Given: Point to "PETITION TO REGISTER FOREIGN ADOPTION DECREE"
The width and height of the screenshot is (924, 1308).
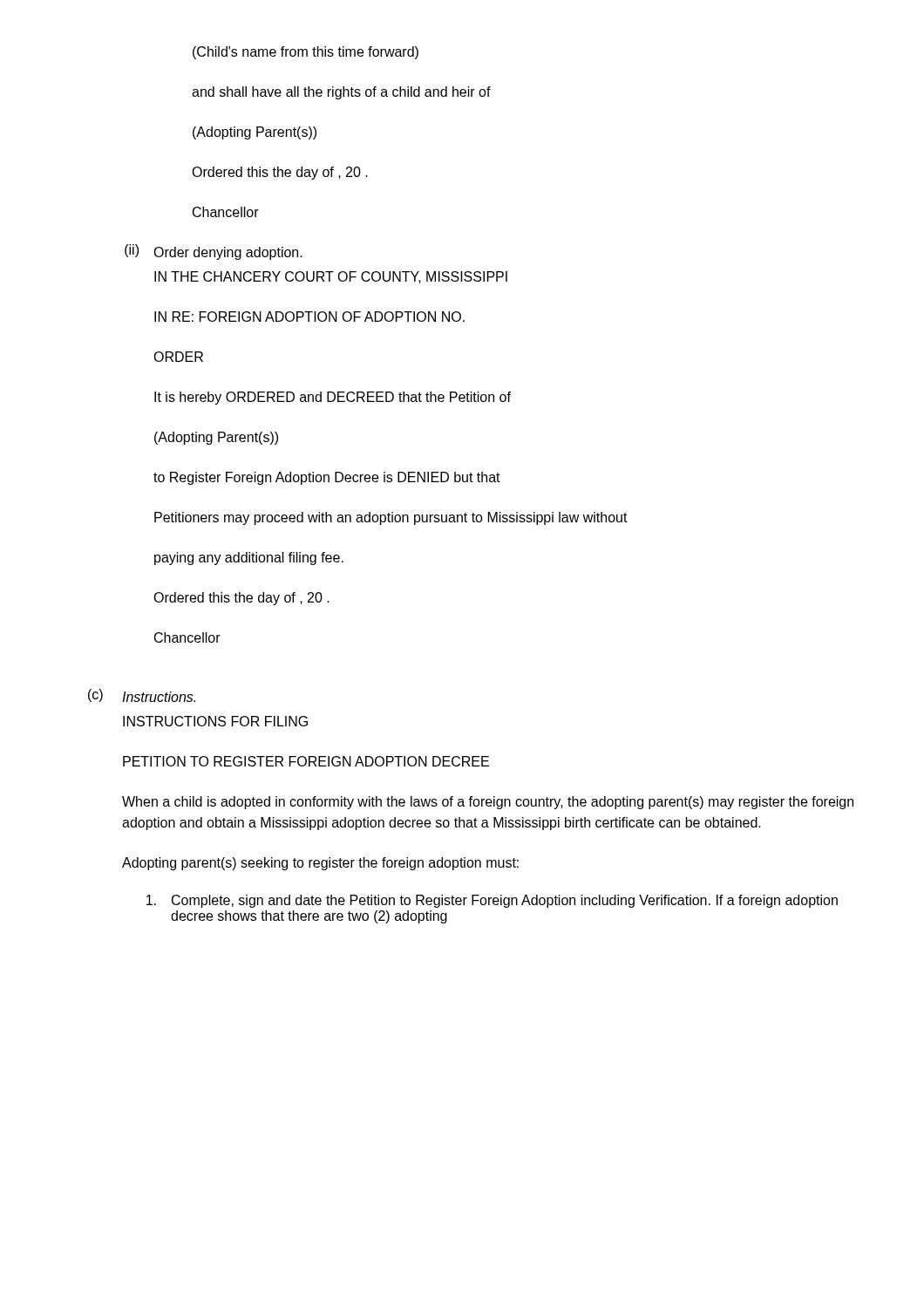Looking at the screenshot, I should point(306,762).
